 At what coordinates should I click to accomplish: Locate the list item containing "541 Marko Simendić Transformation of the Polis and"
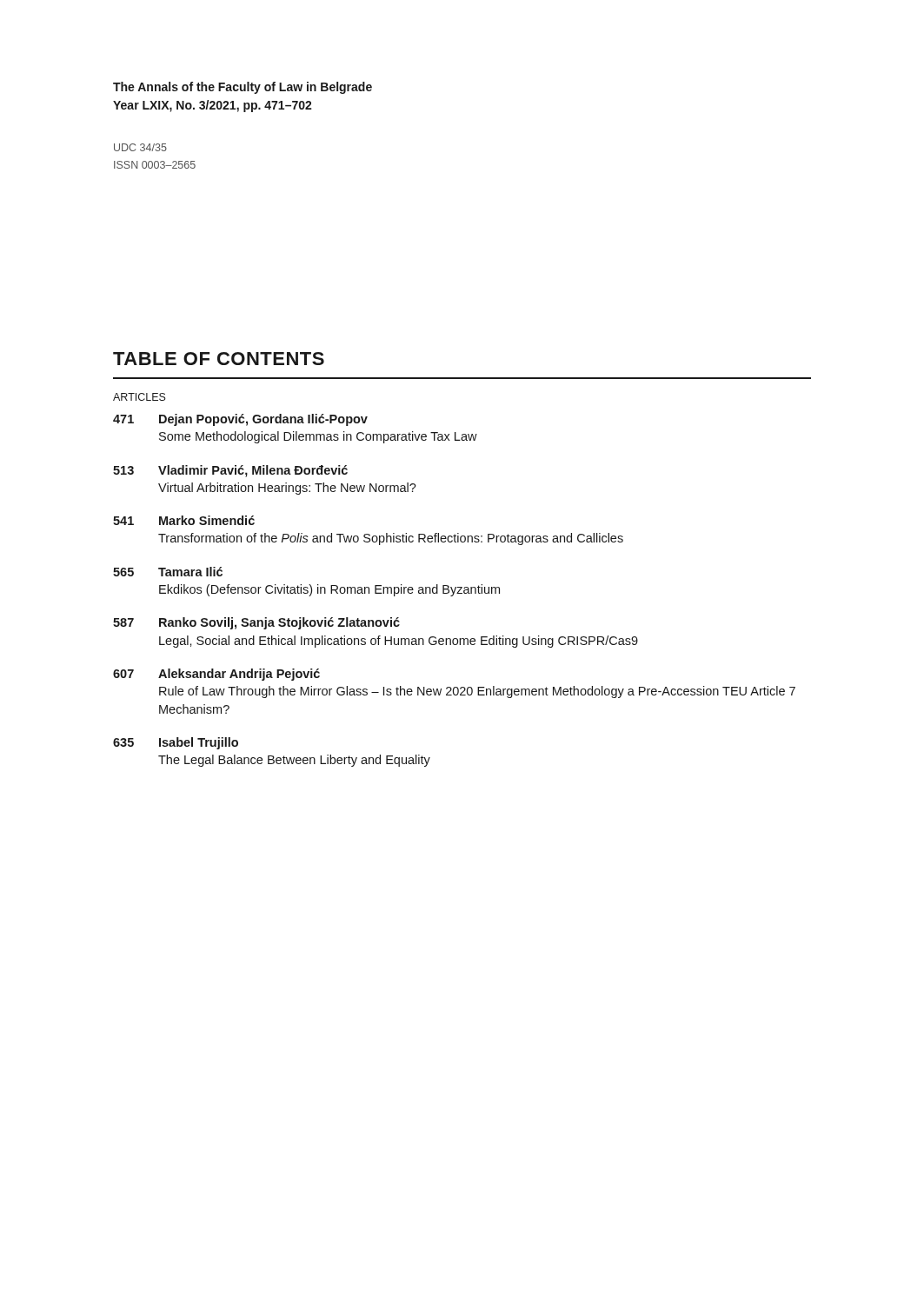pyautogui.click(x=462, y=530)
